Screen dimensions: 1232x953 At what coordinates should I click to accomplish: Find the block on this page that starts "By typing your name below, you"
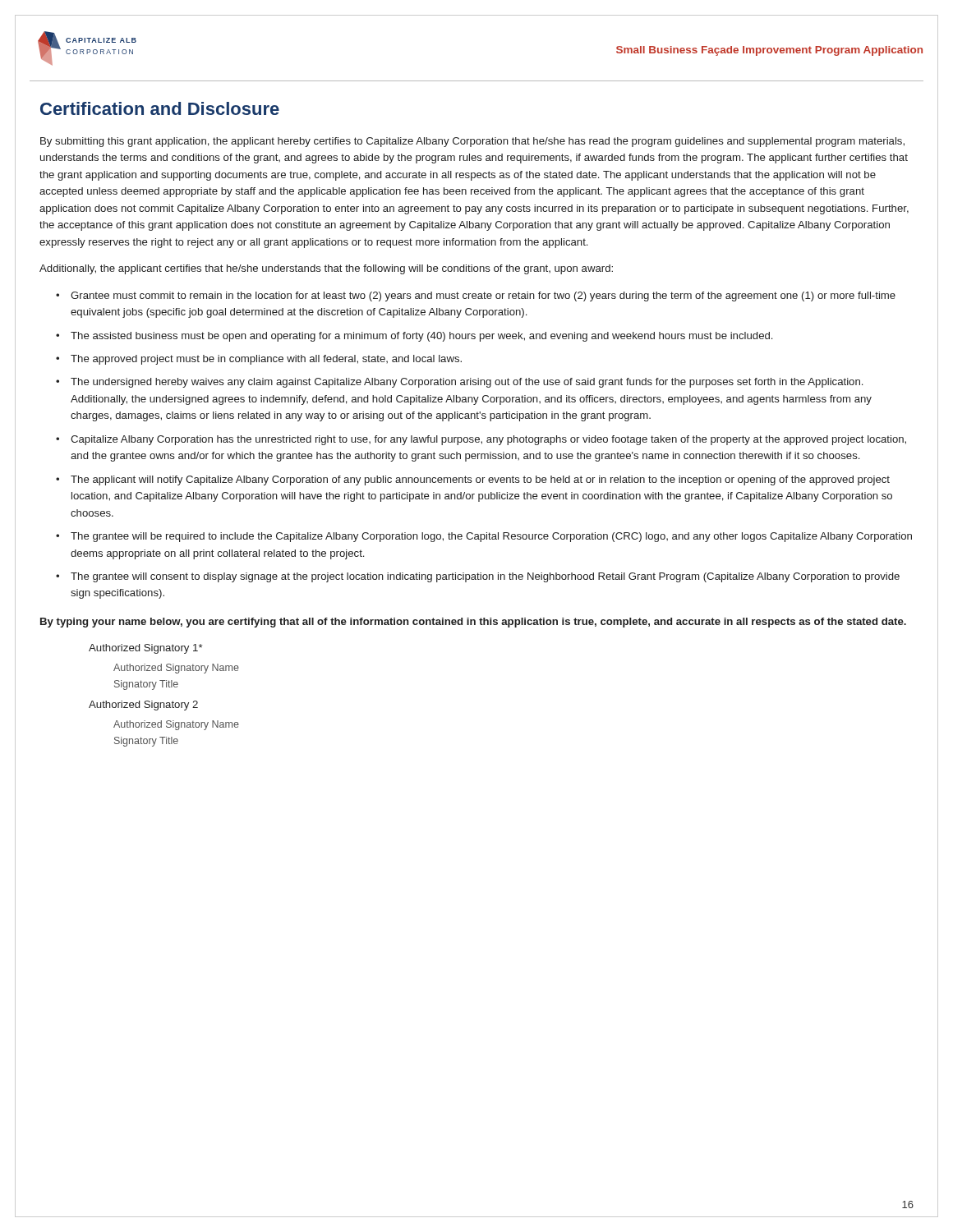click(x=473, y=621)
